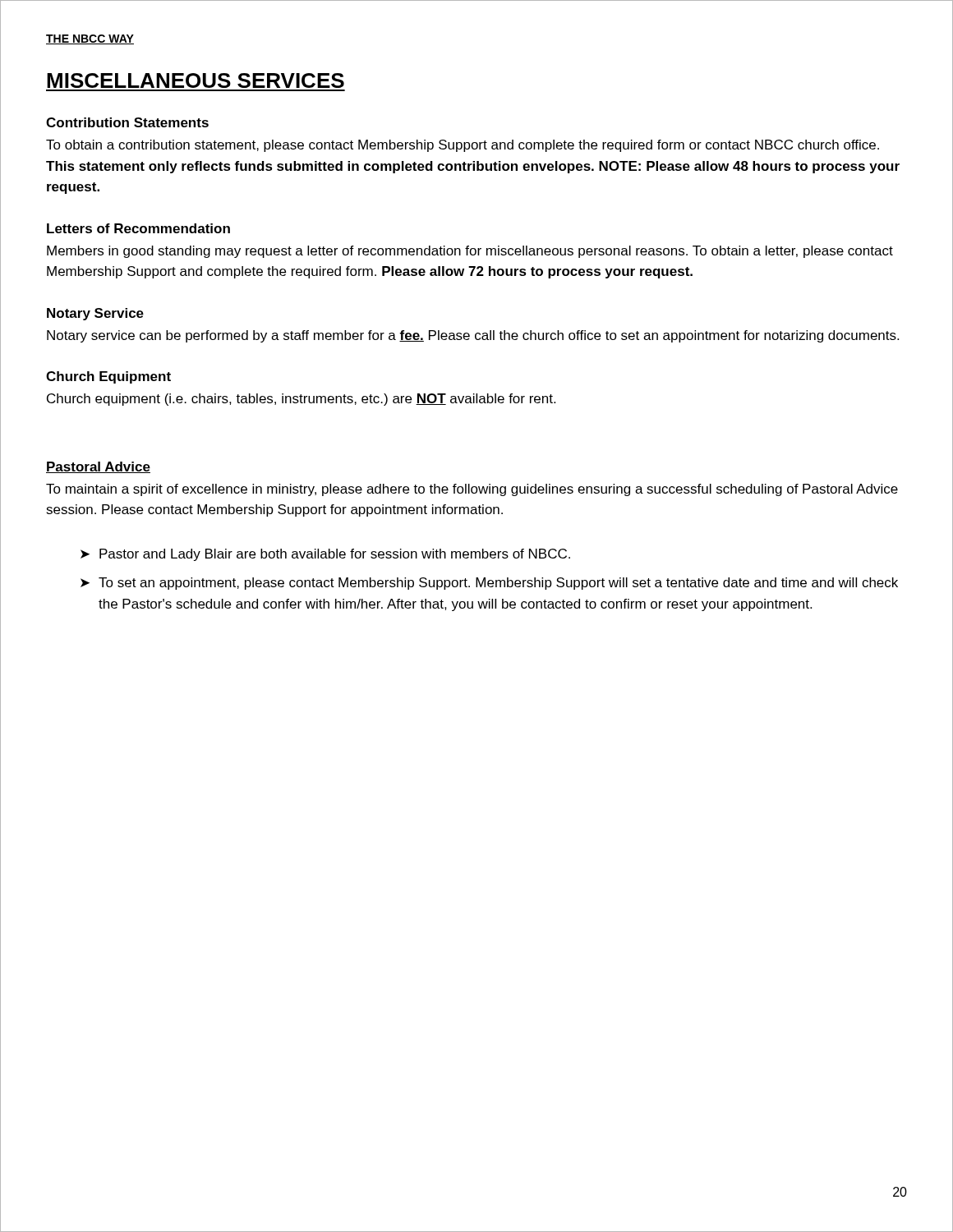Locate the text block starting "Pastoral Advice"
Image resolution: width=953 pixels, height=1232 pixels.
point(98,466)
